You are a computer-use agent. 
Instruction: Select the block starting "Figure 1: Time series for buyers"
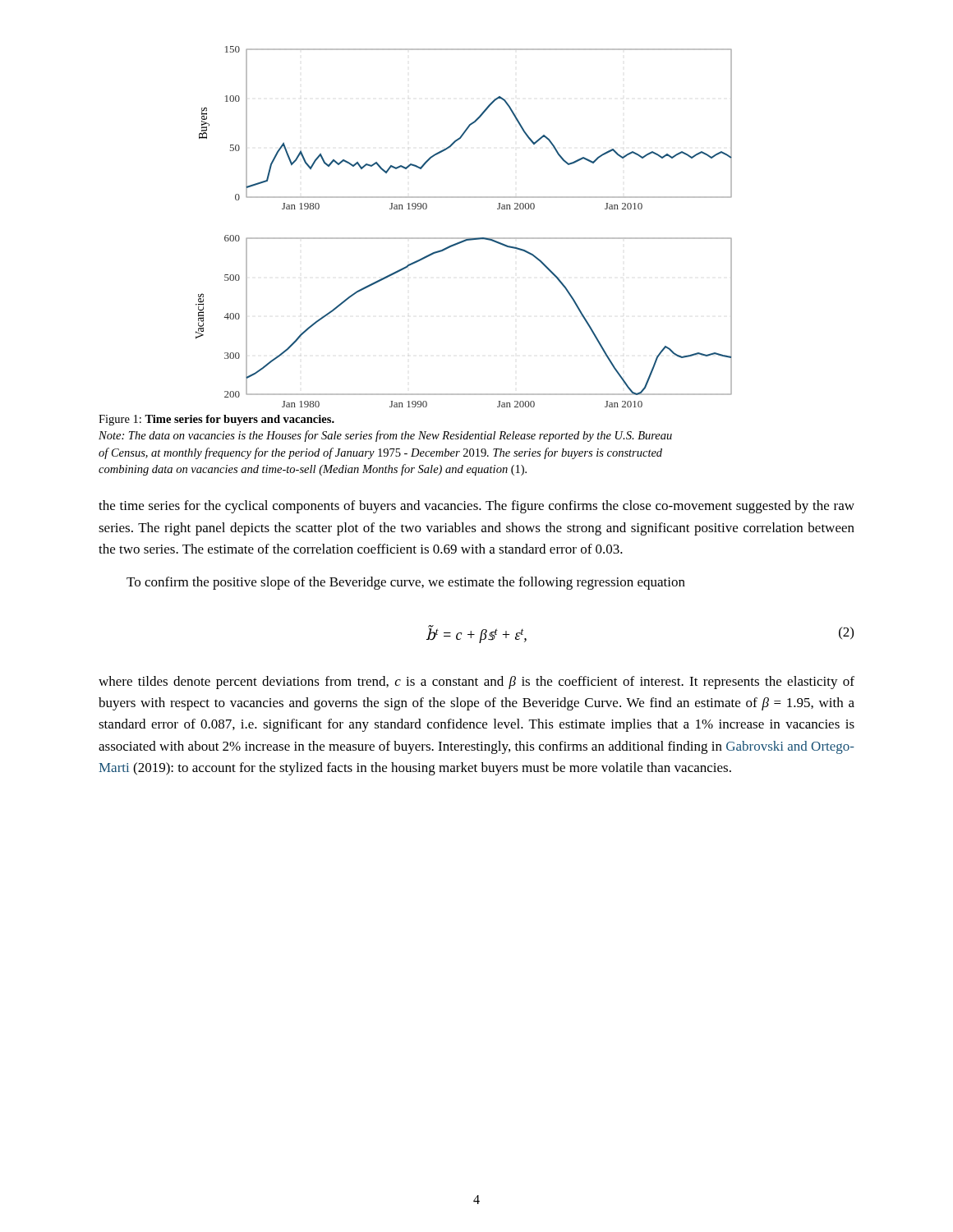(x=385, y=444)
